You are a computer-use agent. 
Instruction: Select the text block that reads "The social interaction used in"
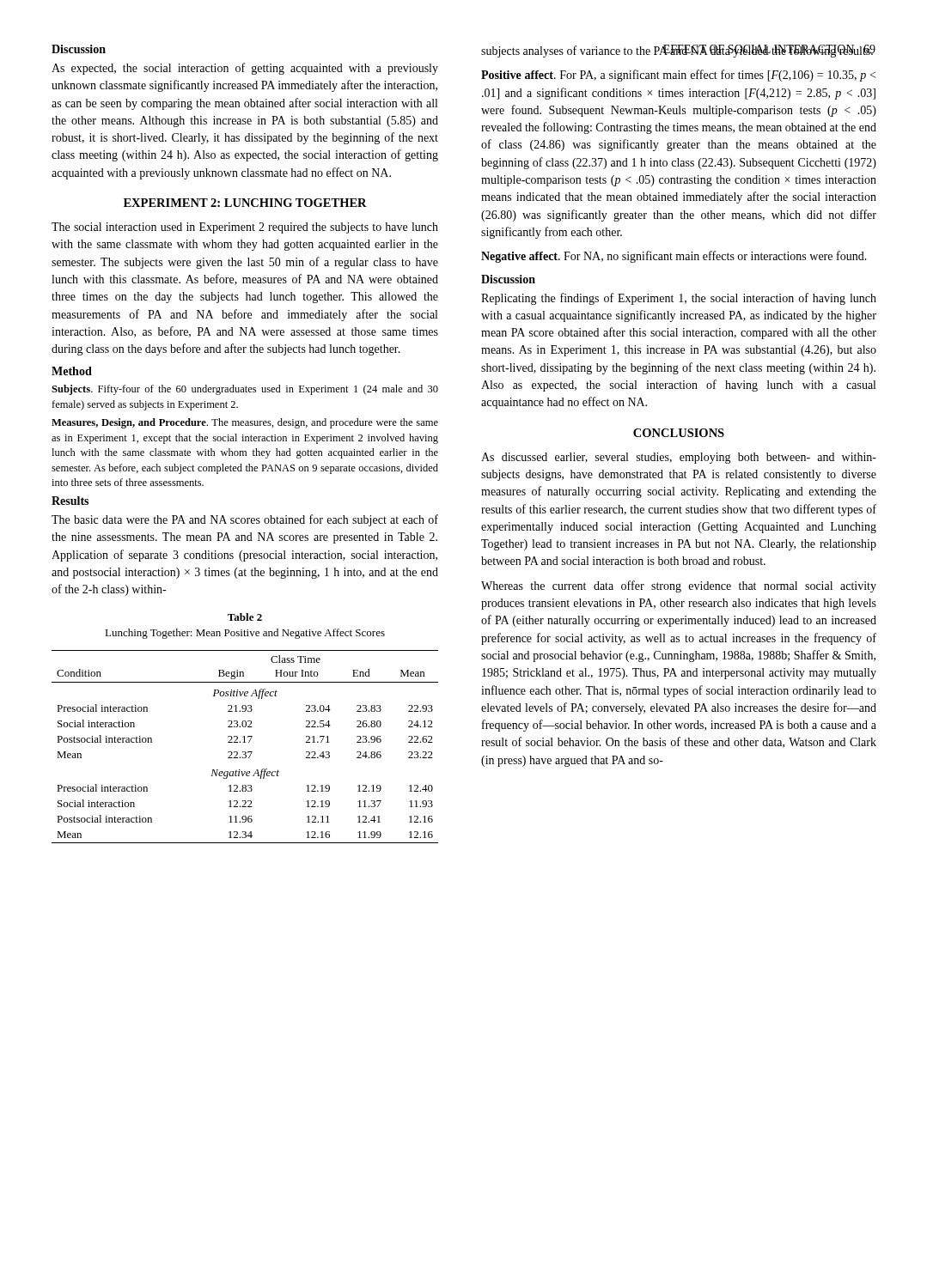(245, 288)
